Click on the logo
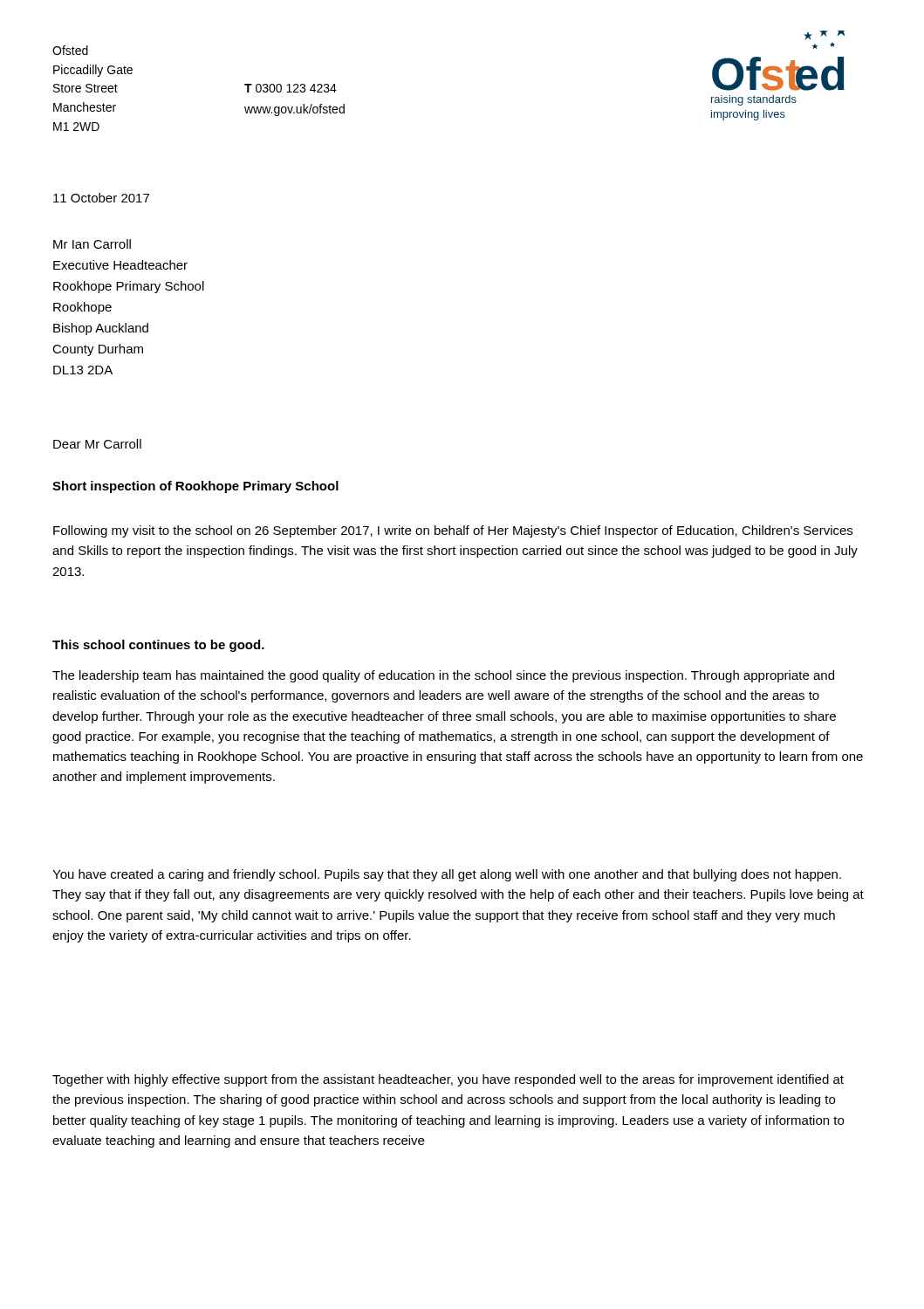 (791, 78)
